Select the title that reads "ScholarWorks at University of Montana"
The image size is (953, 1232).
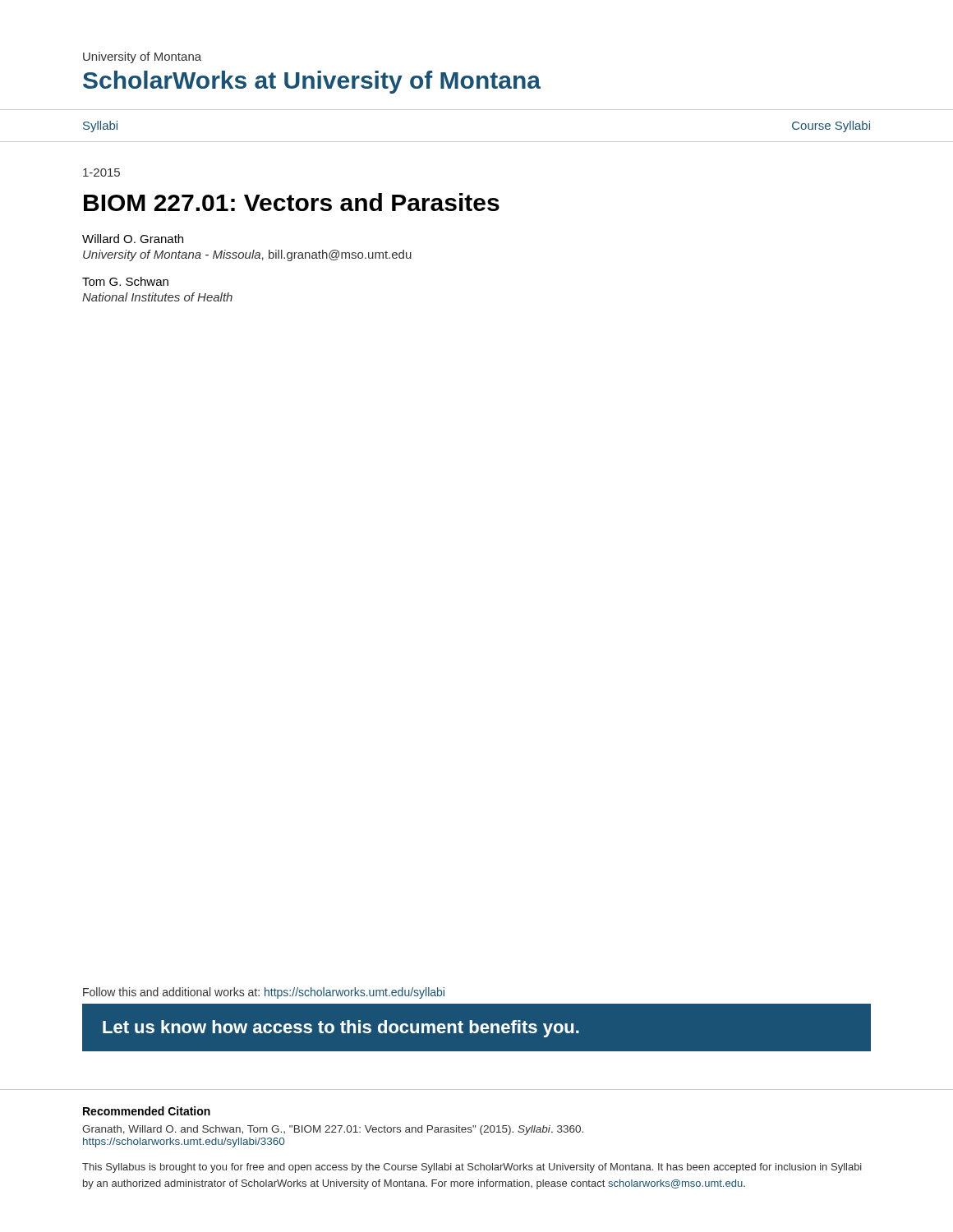click(476, 81)
